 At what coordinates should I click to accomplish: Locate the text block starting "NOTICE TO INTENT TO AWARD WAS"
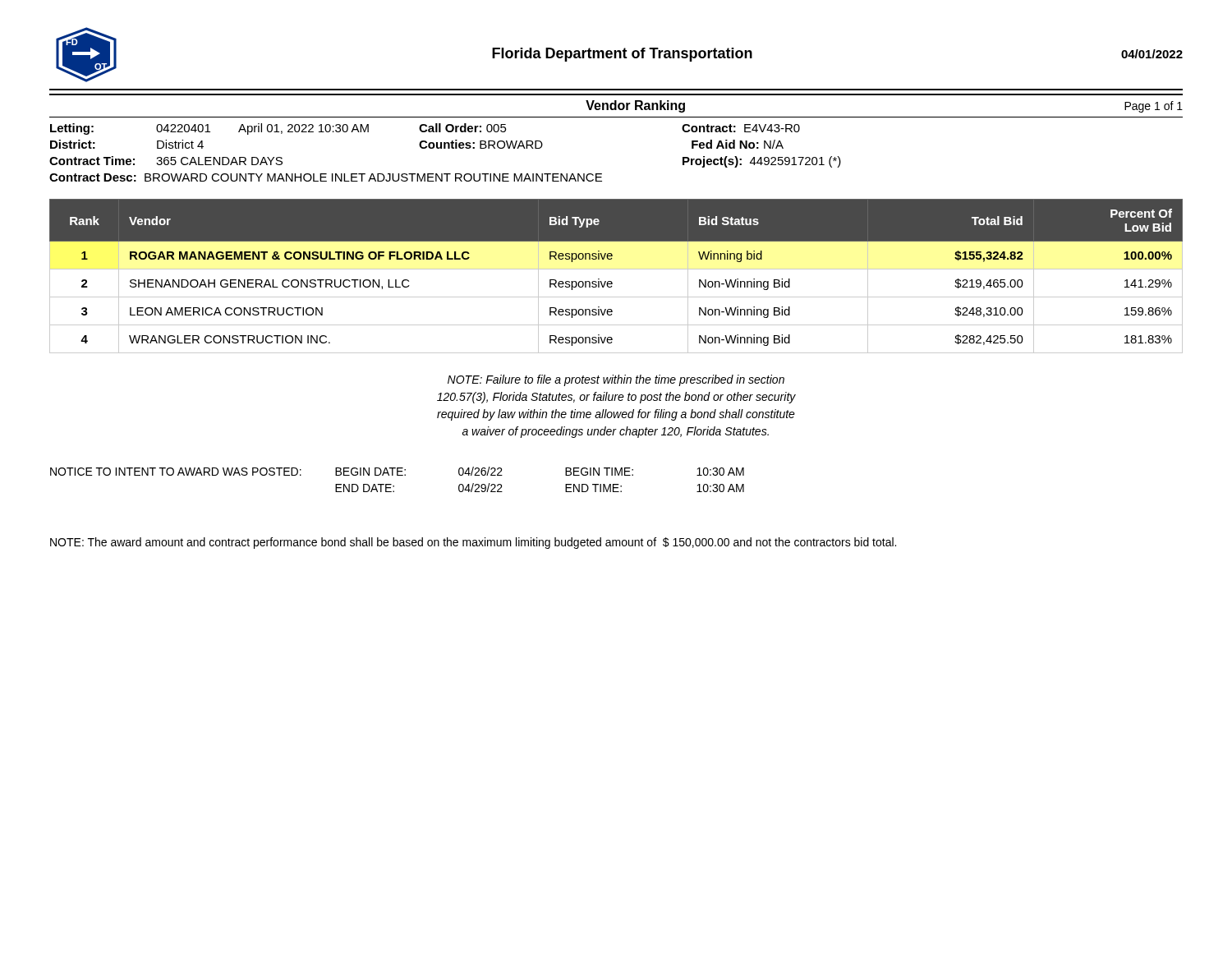[397, 480]
